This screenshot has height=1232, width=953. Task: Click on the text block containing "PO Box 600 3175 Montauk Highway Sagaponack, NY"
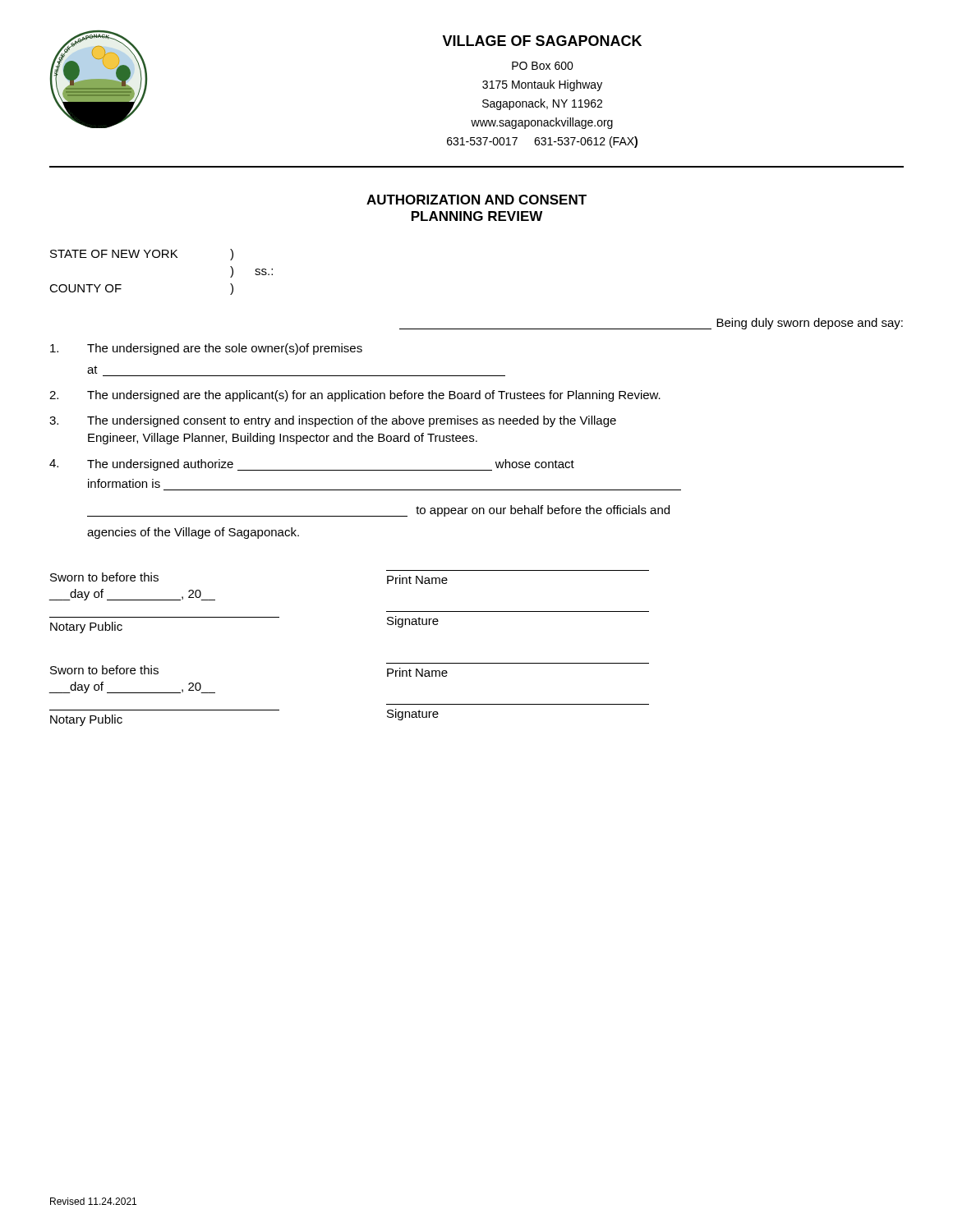[x=542, y=104]
